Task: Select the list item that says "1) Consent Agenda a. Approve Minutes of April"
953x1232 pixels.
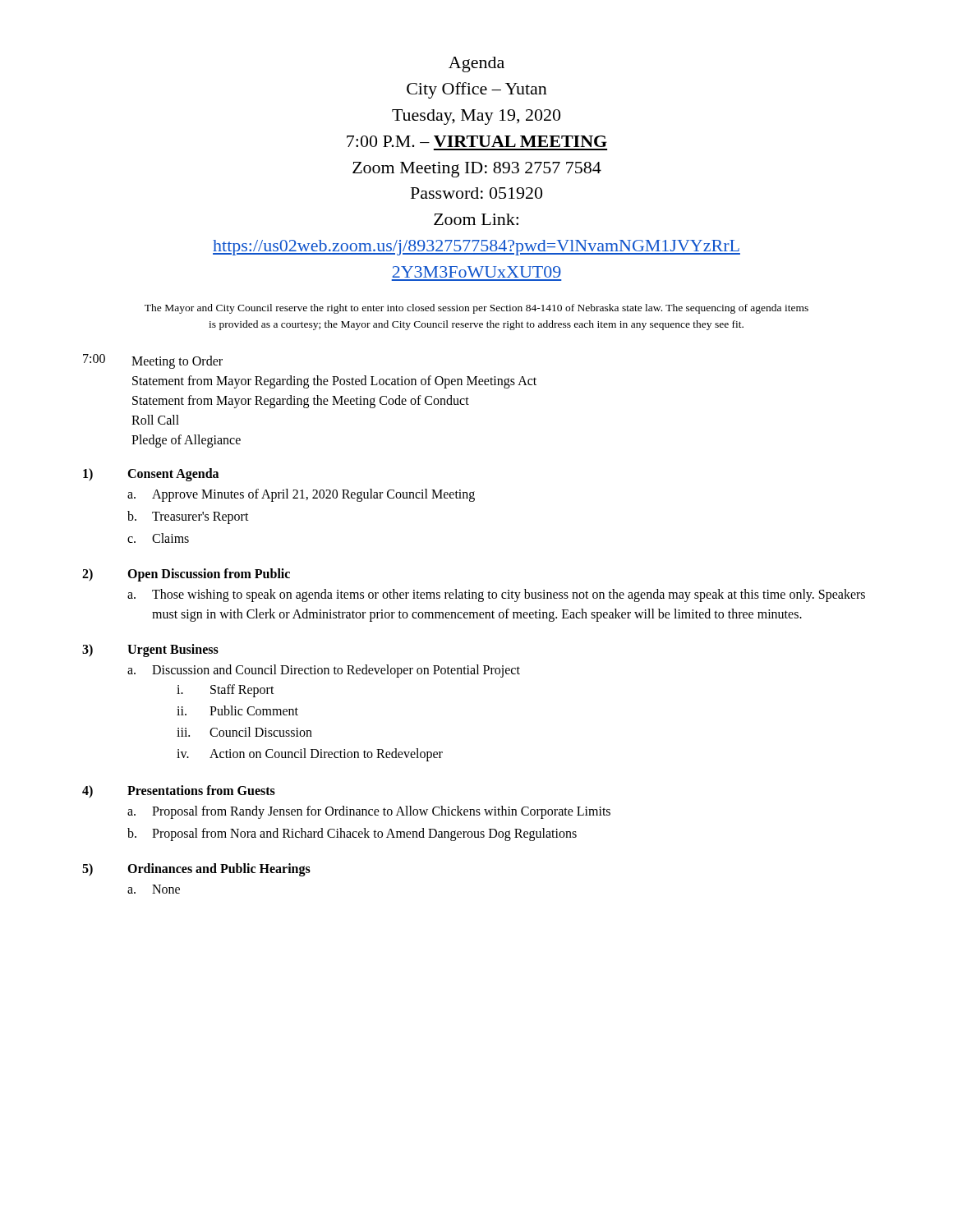Action: pos(476,507)
